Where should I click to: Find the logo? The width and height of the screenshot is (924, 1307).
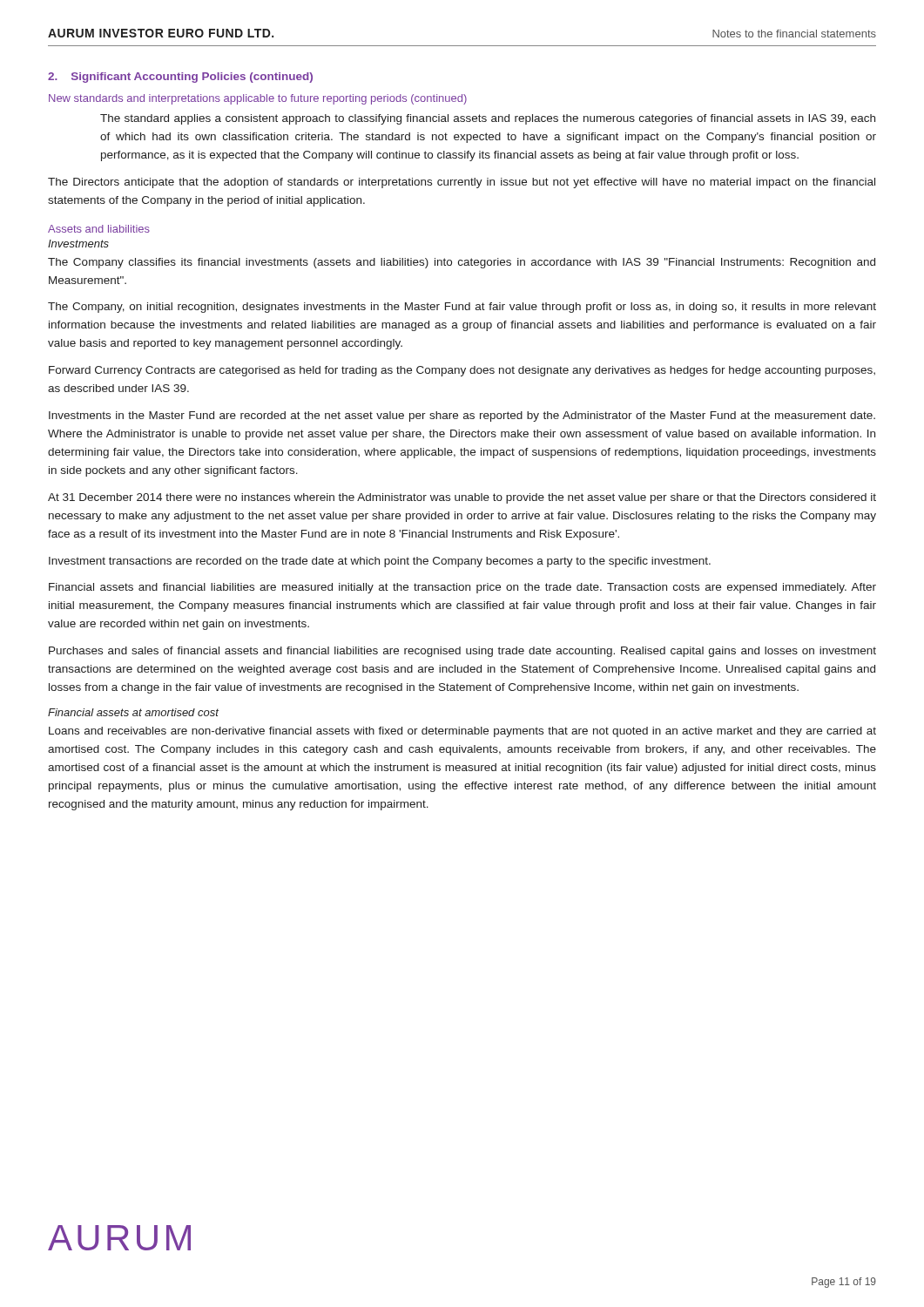[122, 1238]
